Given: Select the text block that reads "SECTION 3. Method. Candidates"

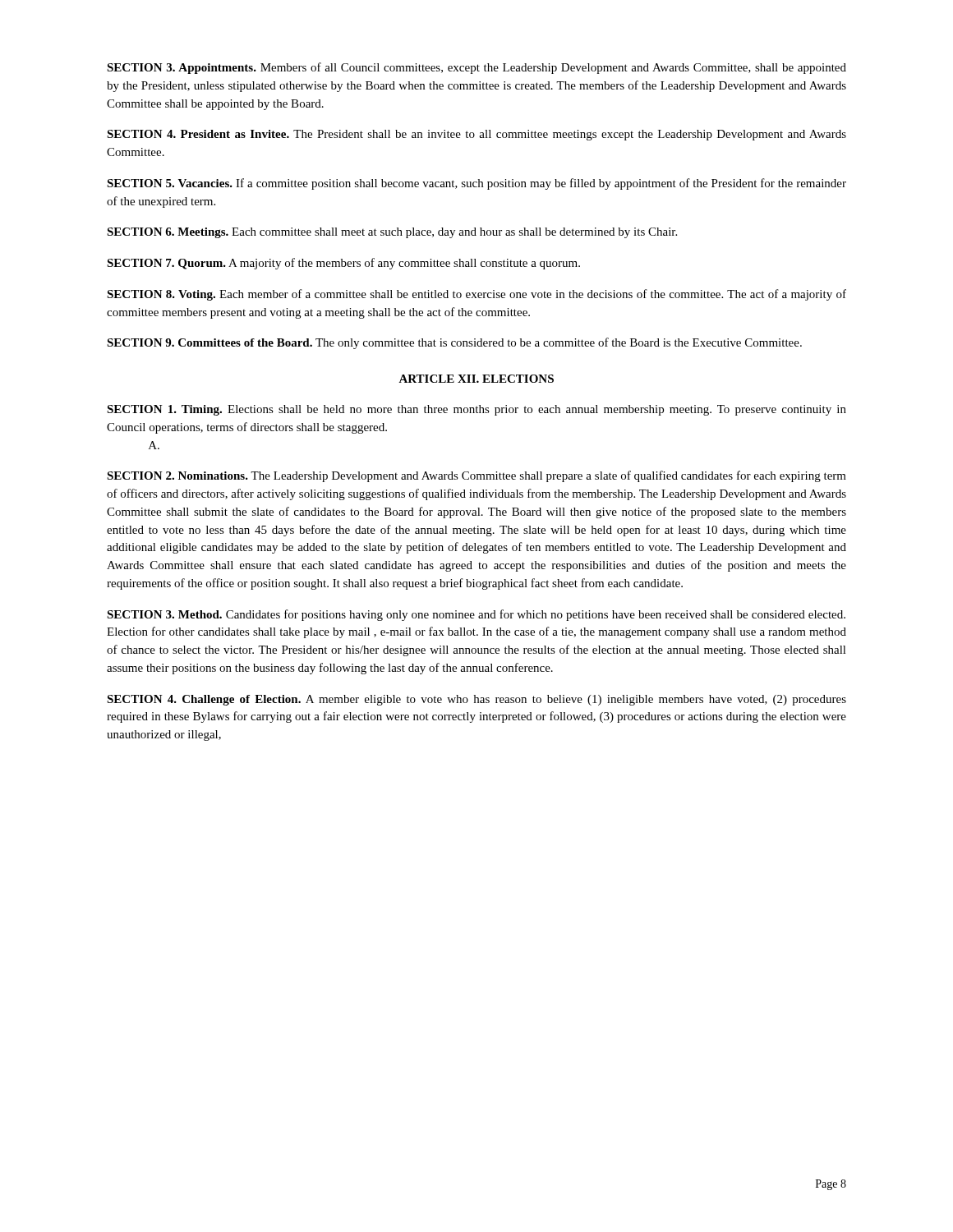Looking at the screenshot, I should pyautogui.click(x=476, y=641).
